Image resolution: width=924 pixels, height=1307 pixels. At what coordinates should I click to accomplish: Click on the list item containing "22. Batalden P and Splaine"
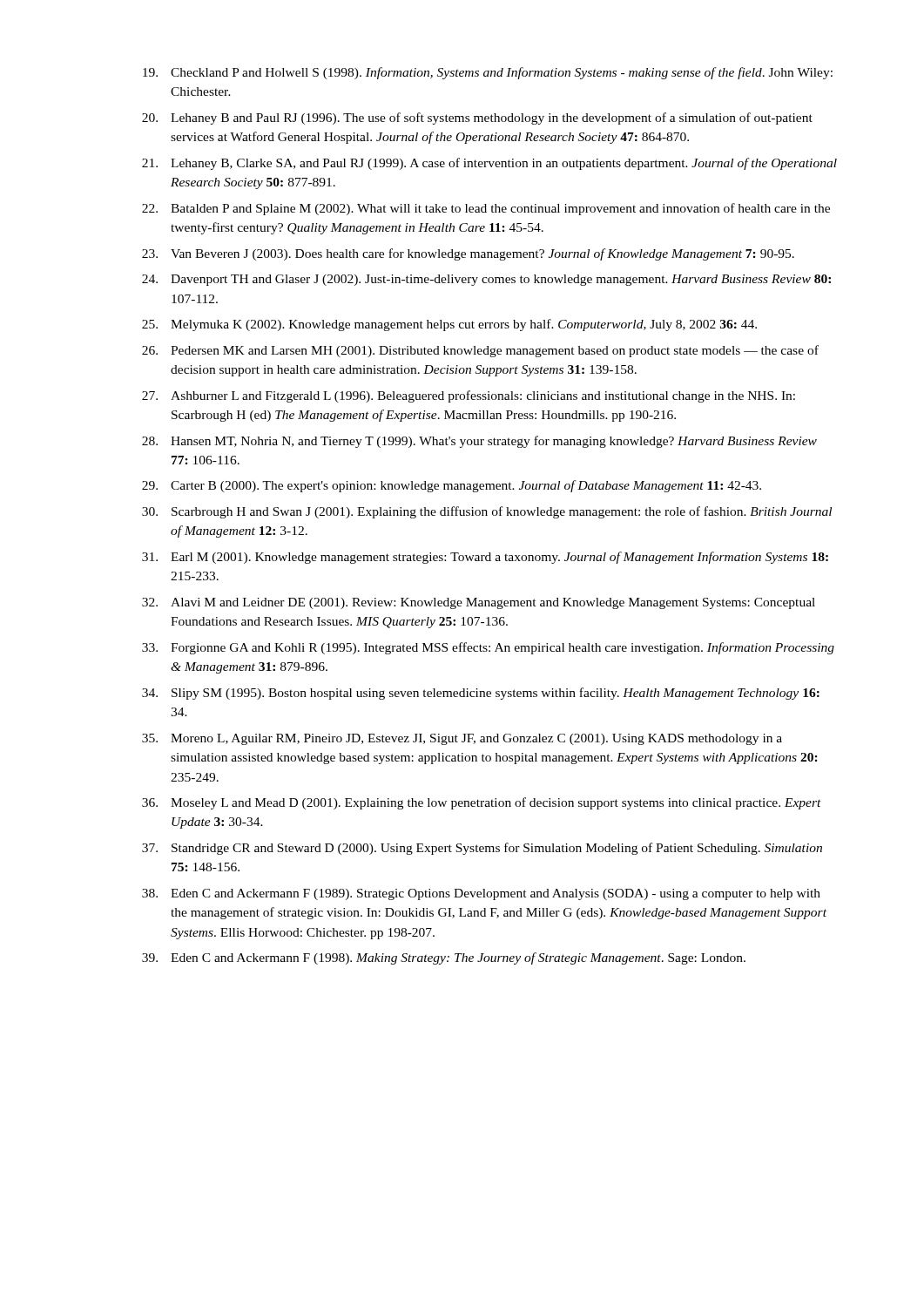[x=475, y=218]
